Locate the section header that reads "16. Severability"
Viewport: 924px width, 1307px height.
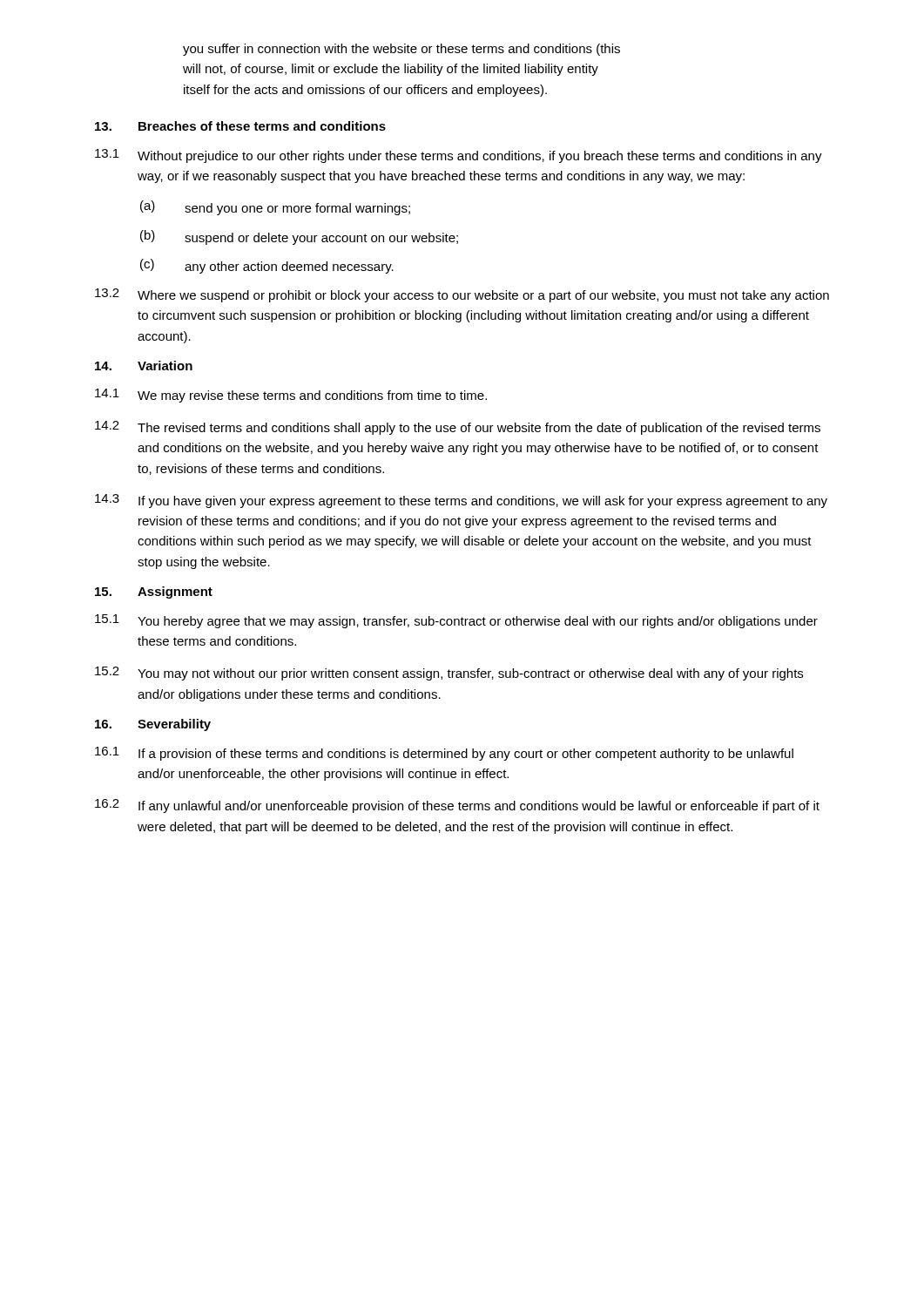pos(153,723)
